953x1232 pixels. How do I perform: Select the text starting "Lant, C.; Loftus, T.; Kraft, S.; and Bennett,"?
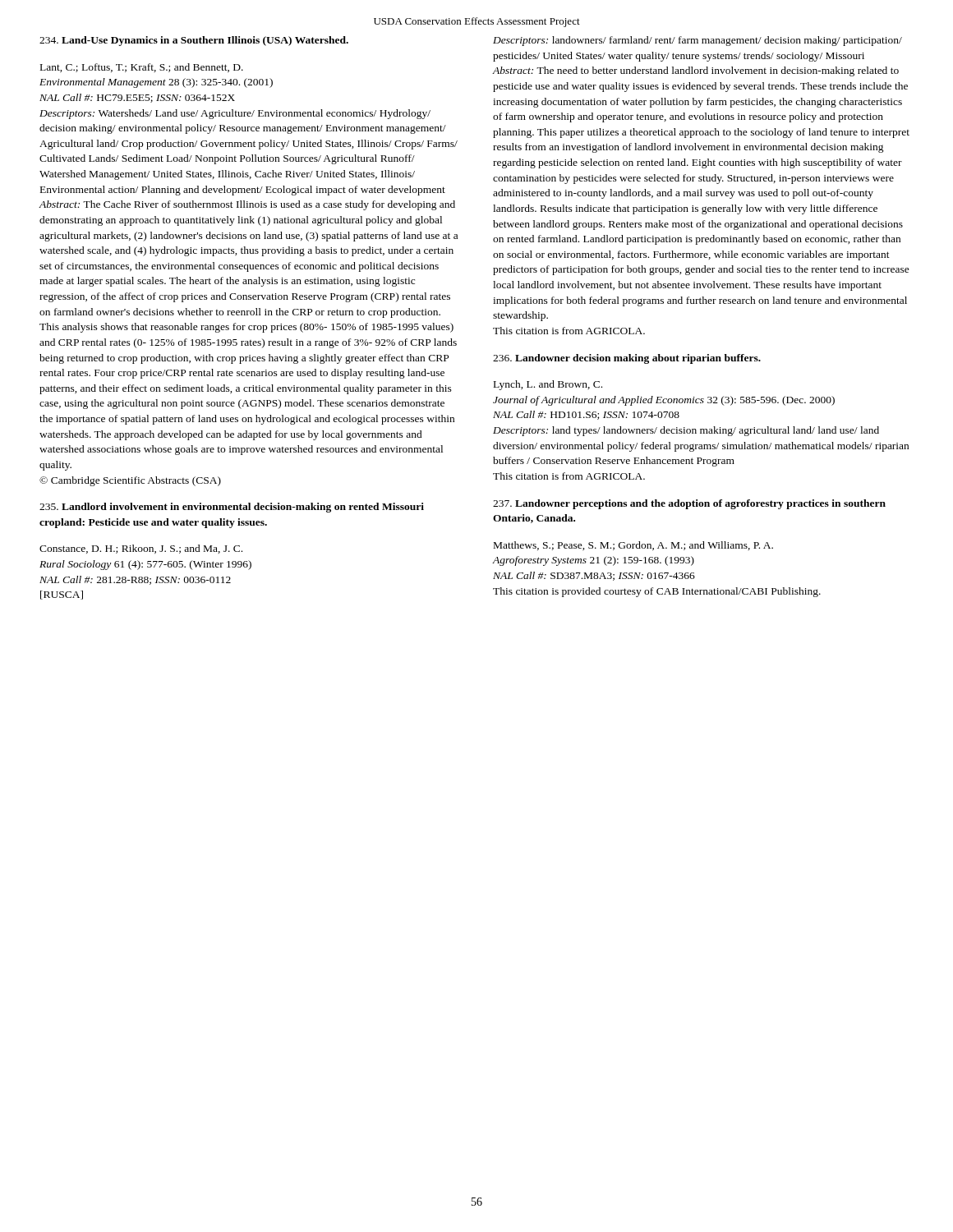coord(249,273)
